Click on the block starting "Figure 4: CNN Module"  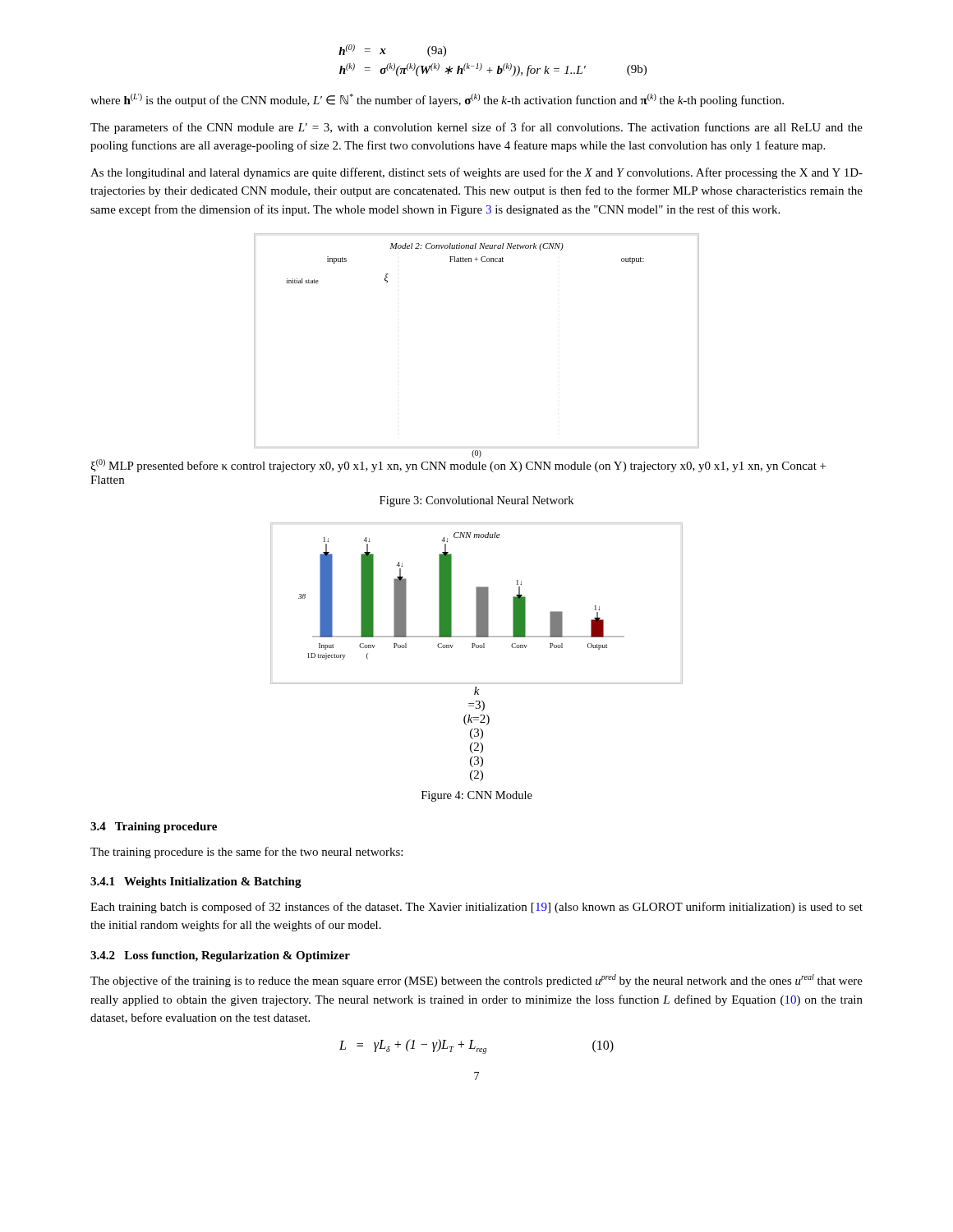point(476,795)
